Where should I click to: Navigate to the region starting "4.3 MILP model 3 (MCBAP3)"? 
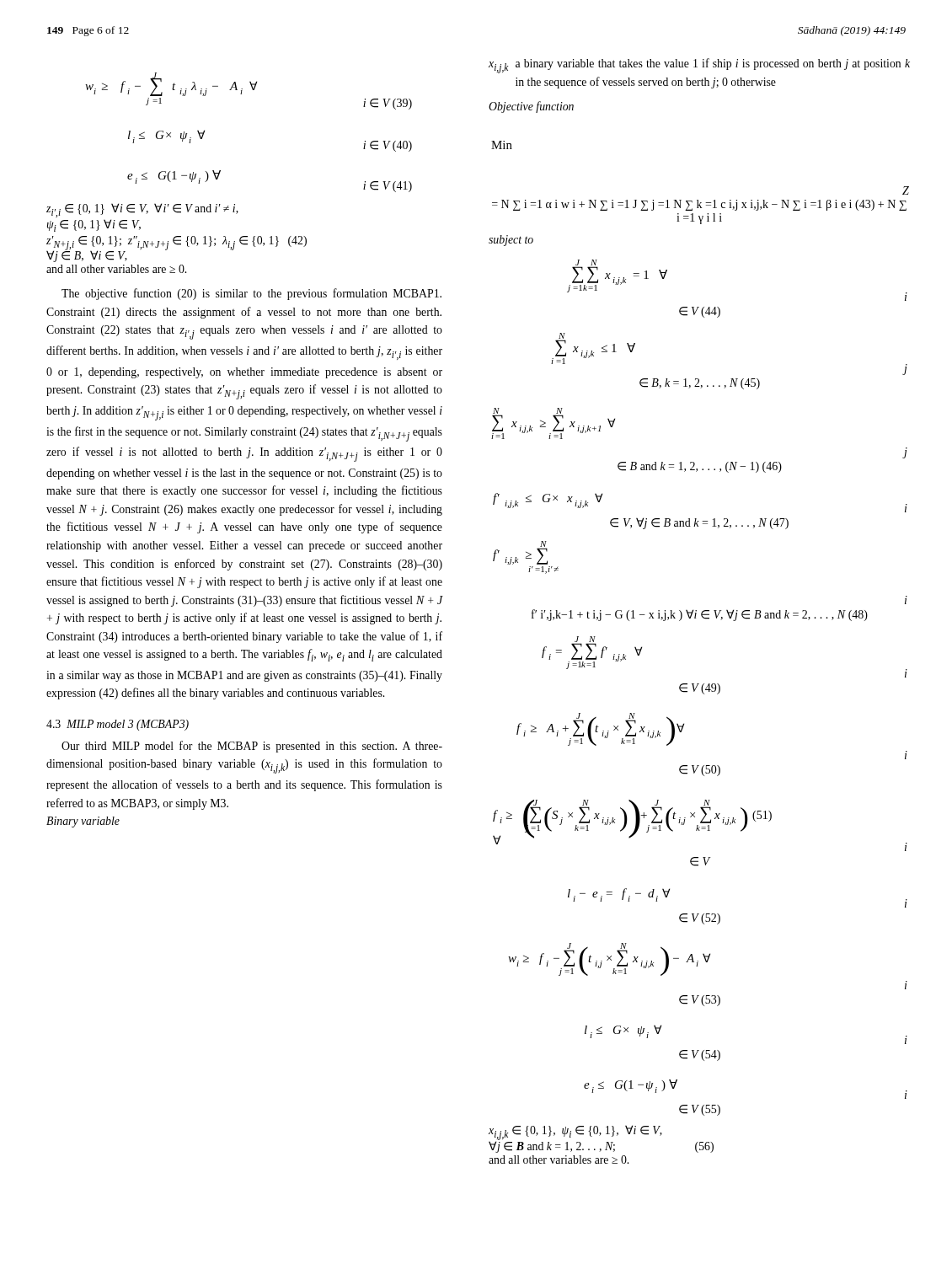(118, 724)
